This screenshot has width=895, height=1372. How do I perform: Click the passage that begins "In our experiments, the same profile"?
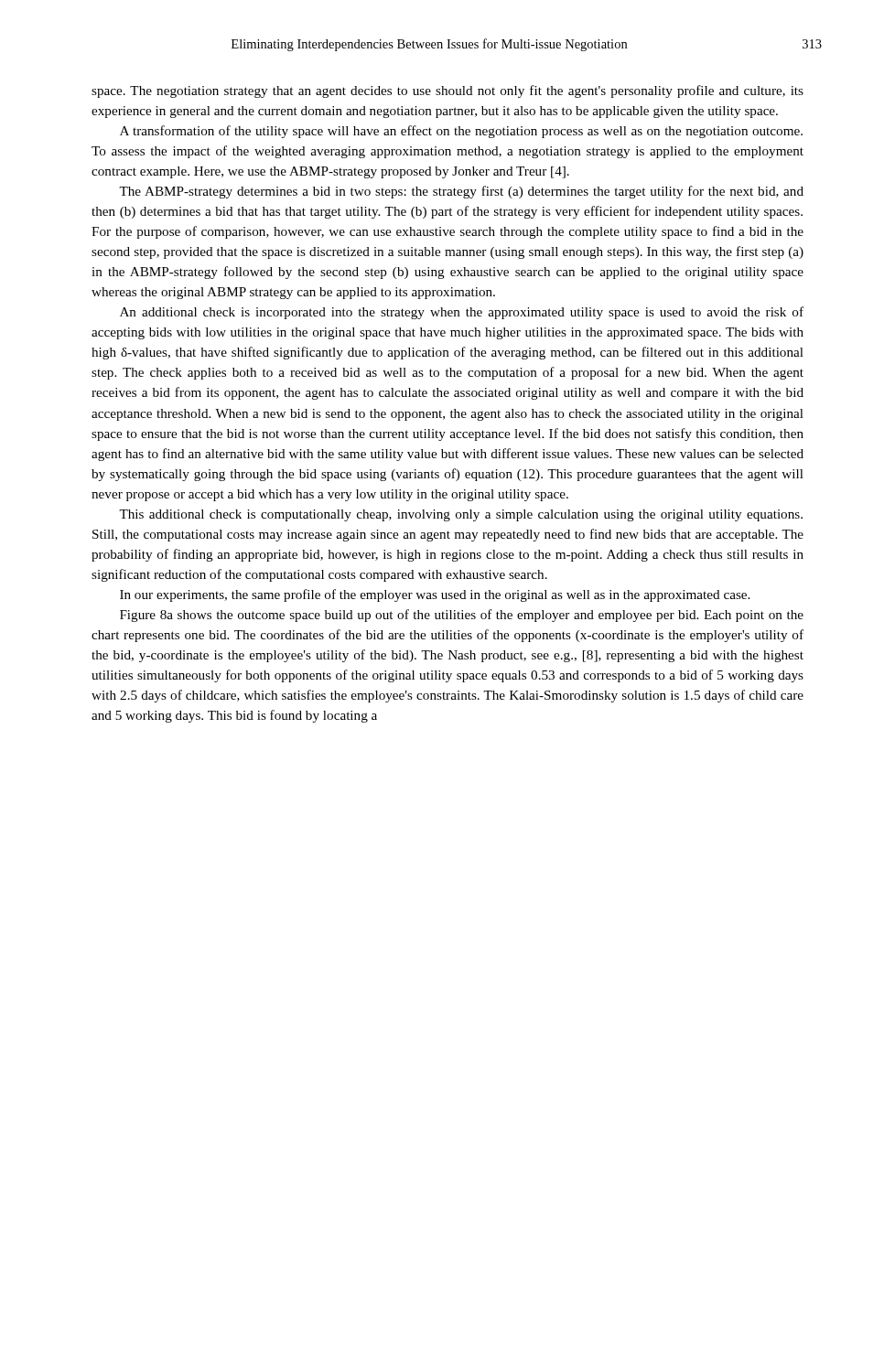pos(448,594)
